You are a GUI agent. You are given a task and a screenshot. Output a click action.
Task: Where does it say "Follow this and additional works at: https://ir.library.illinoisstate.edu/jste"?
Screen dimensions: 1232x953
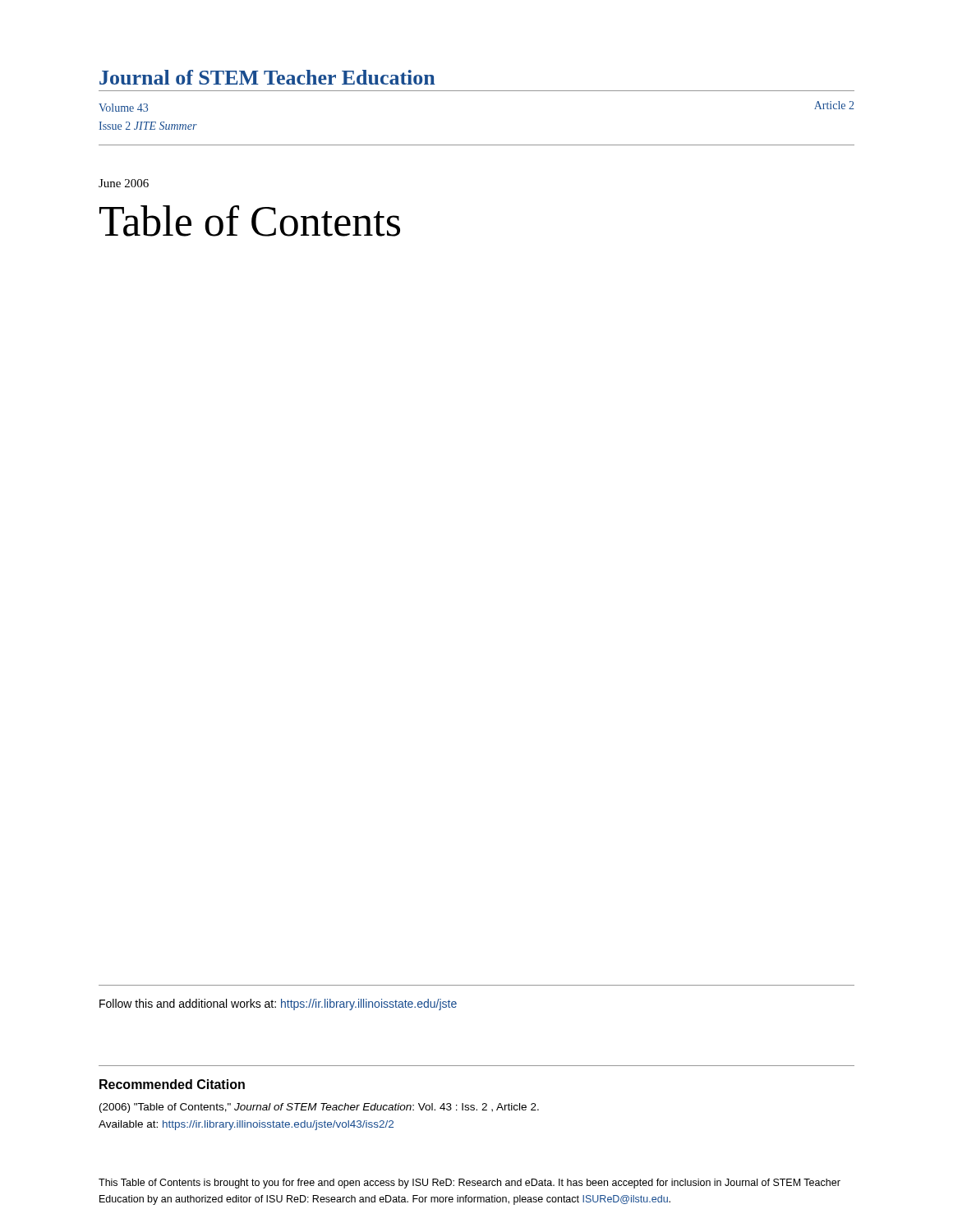click(x=278, y=1004)
